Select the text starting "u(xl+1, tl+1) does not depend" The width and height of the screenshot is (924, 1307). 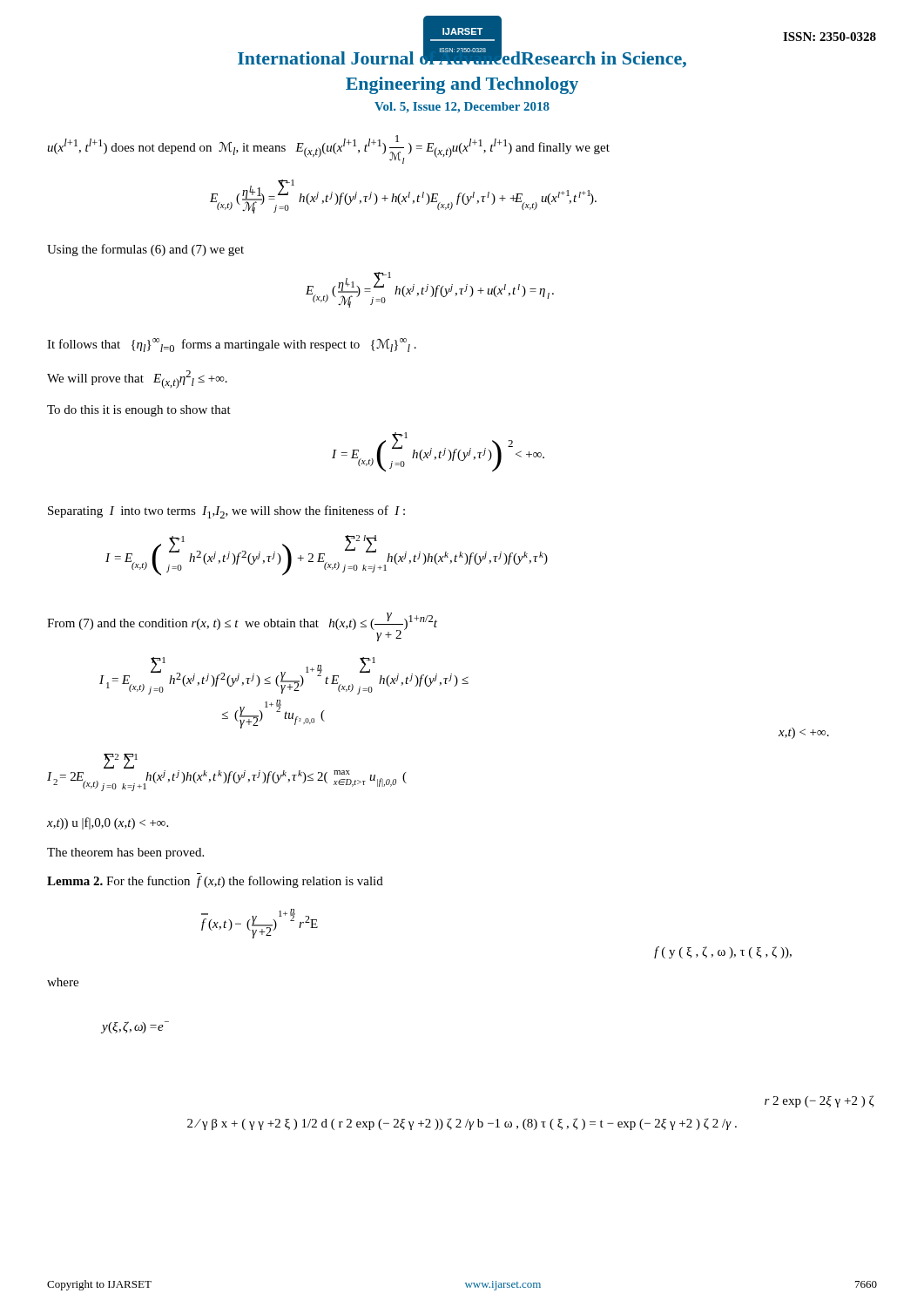click(x=328, y=148)
